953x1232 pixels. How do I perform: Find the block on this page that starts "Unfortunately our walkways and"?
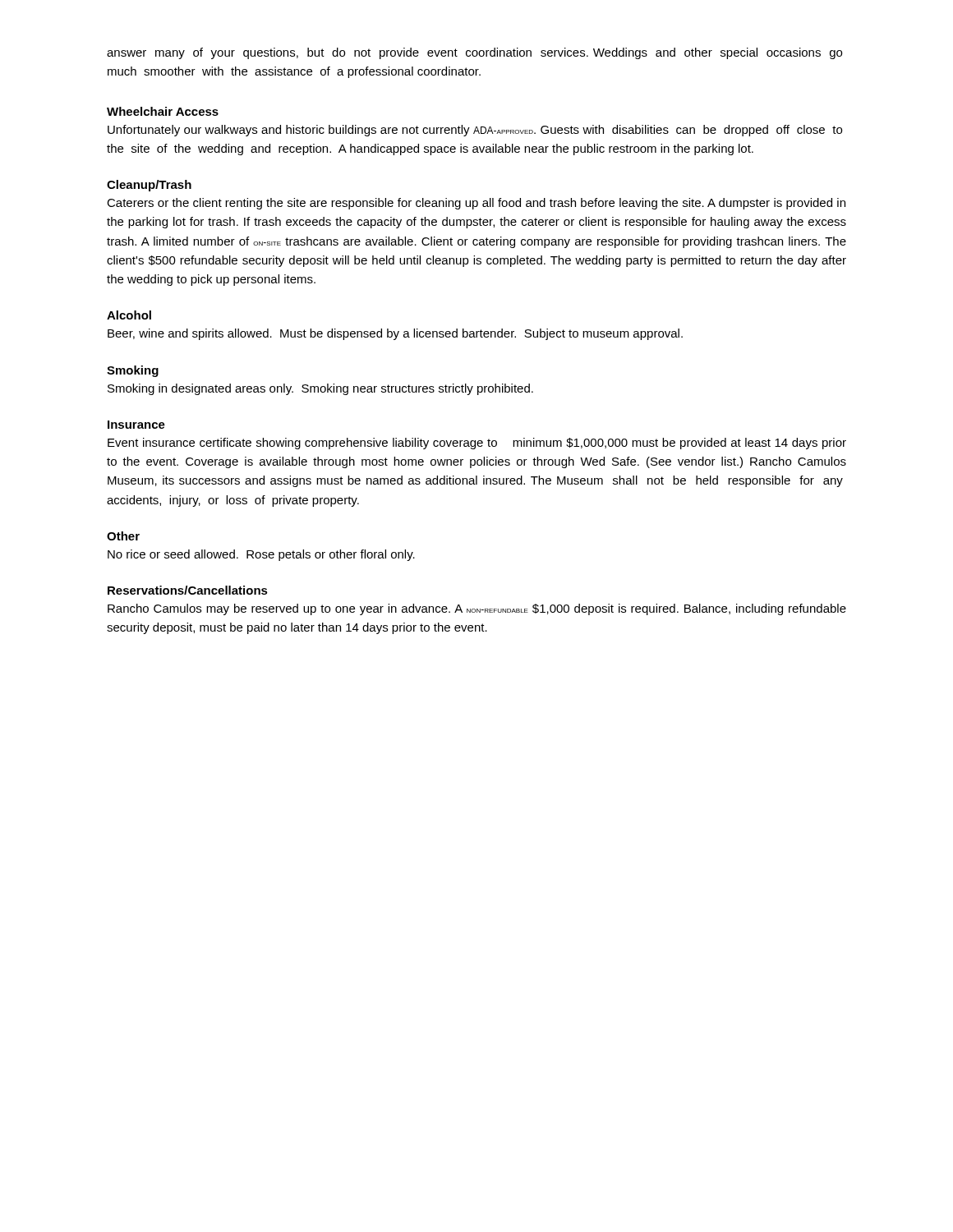[476, 138]
